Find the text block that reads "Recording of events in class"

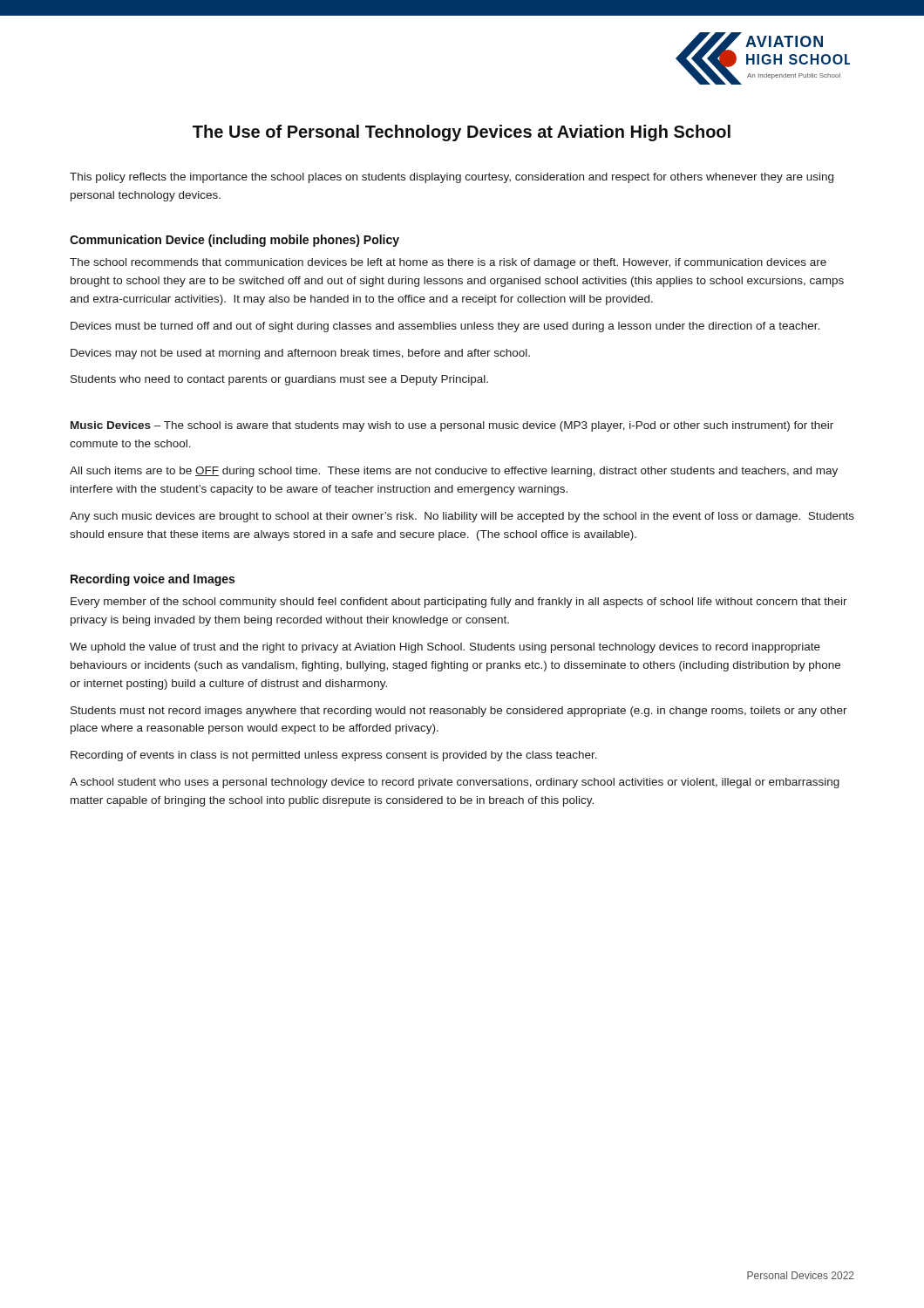click(x=334, y=755)
